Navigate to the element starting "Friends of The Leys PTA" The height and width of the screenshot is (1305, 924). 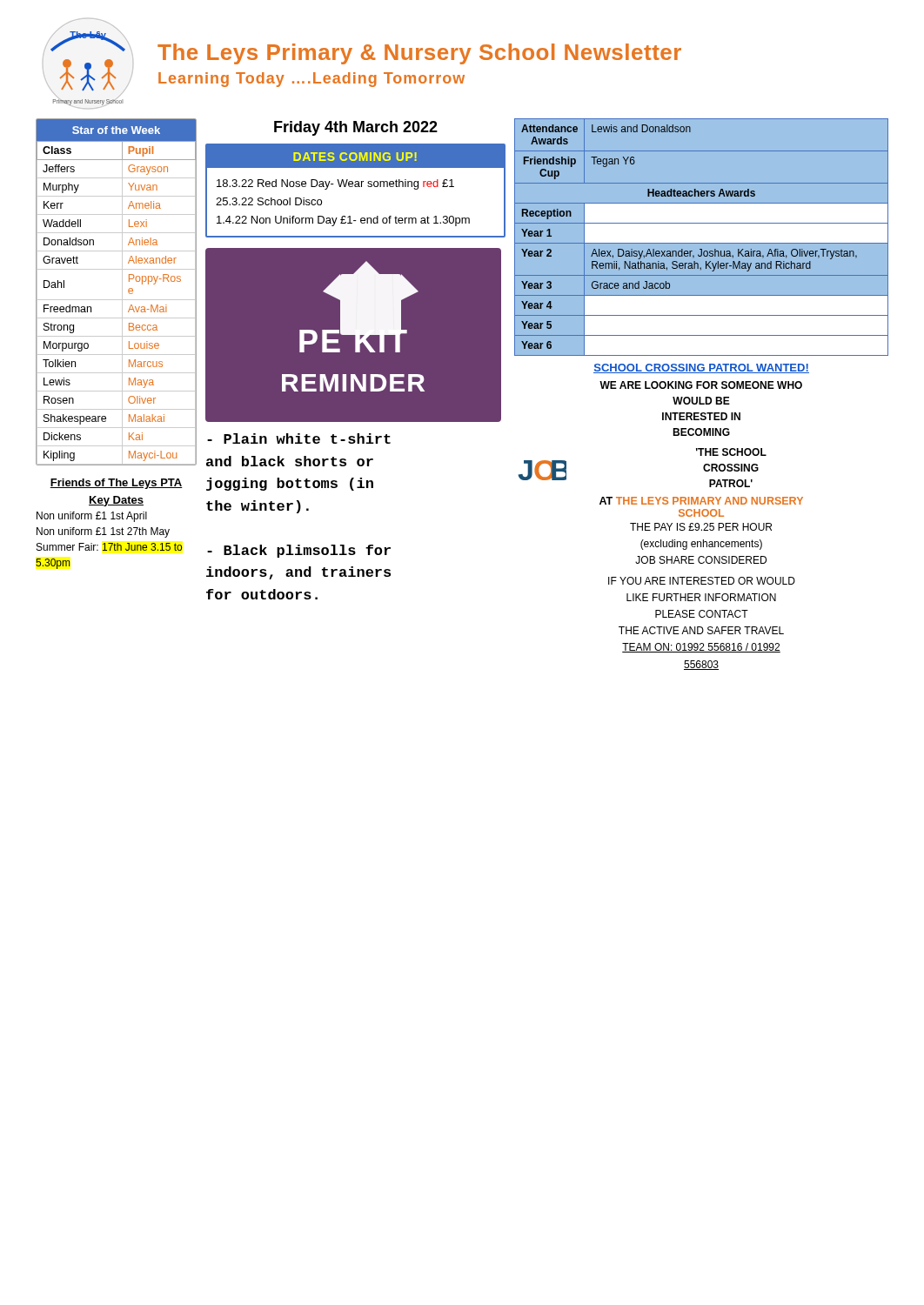click(x=116, y=522)
